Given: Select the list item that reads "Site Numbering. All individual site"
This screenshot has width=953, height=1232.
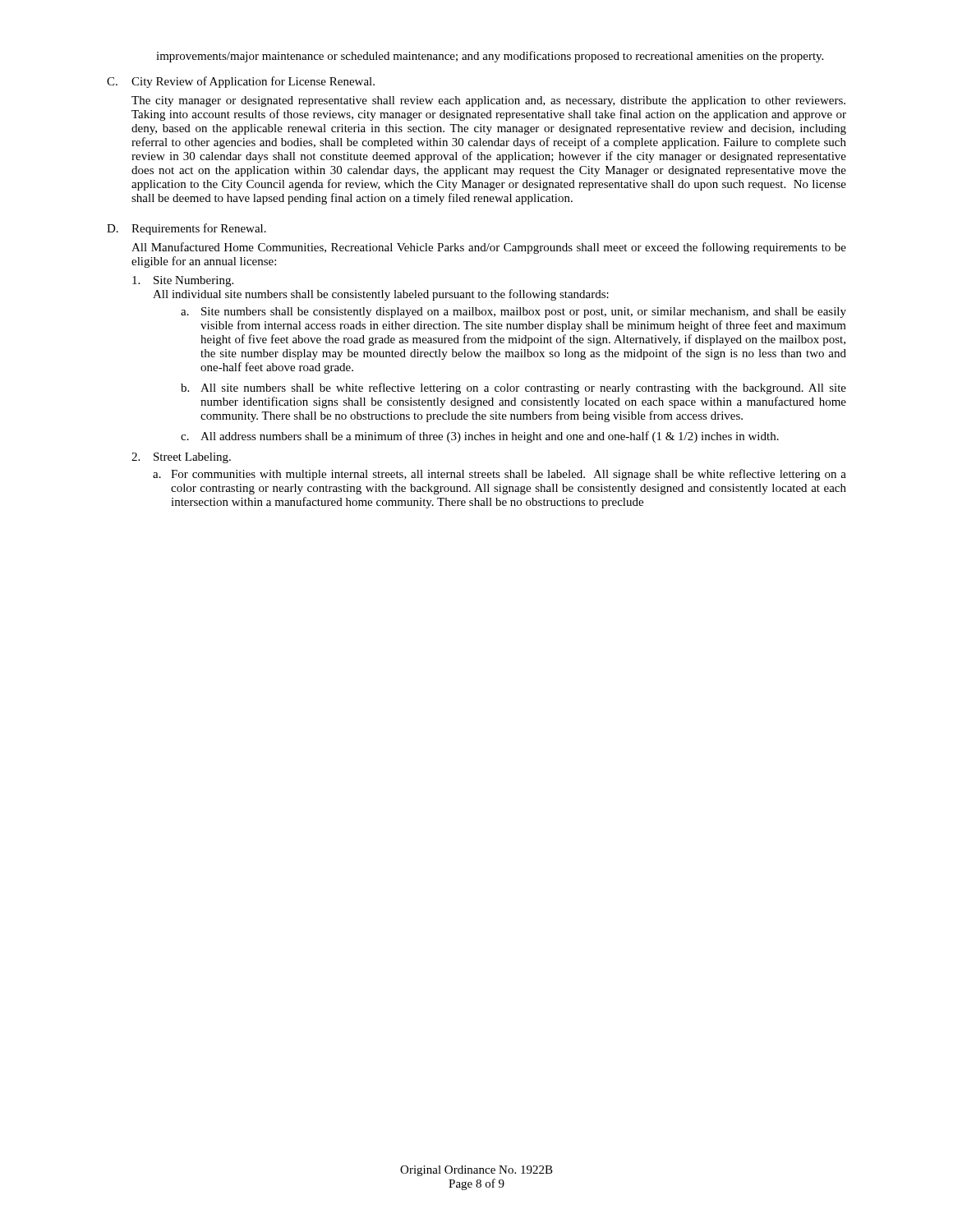Looking at the screenshot, I should pos(489,287).
